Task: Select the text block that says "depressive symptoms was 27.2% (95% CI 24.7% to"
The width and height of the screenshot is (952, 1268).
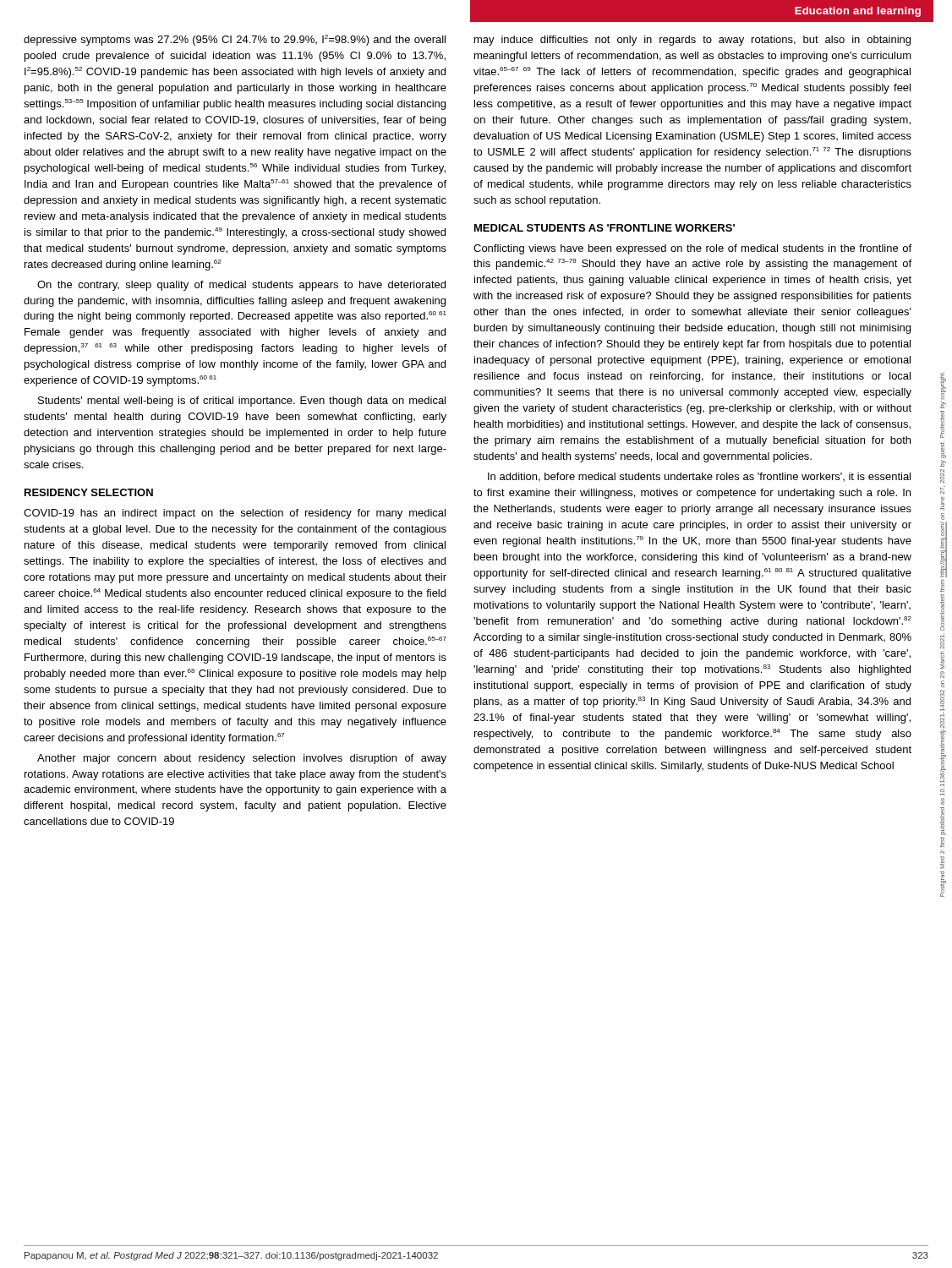Action: click(235, 253)
